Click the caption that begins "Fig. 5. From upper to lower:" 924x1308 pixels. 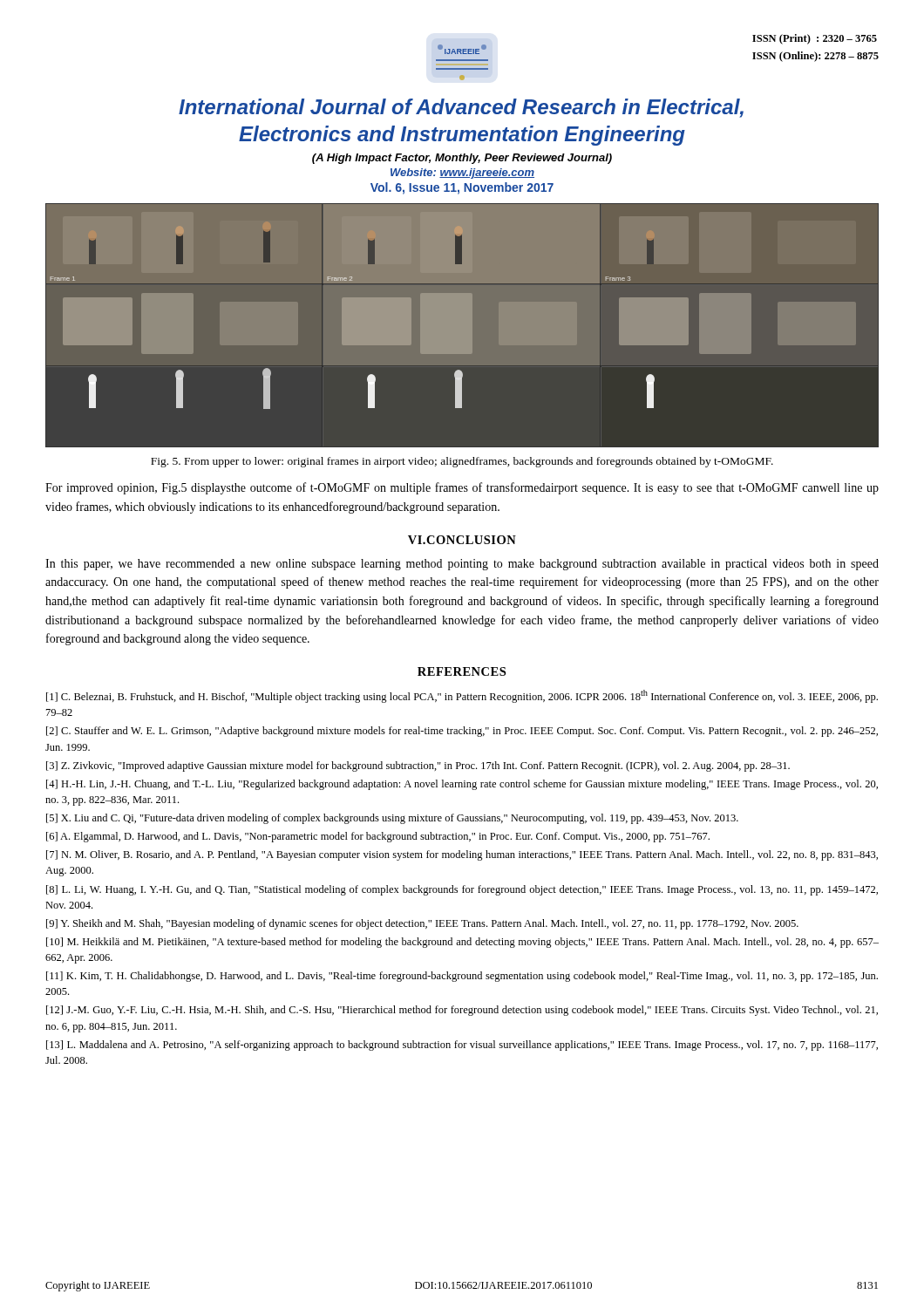pyautogui.click(x=462, y=461)
